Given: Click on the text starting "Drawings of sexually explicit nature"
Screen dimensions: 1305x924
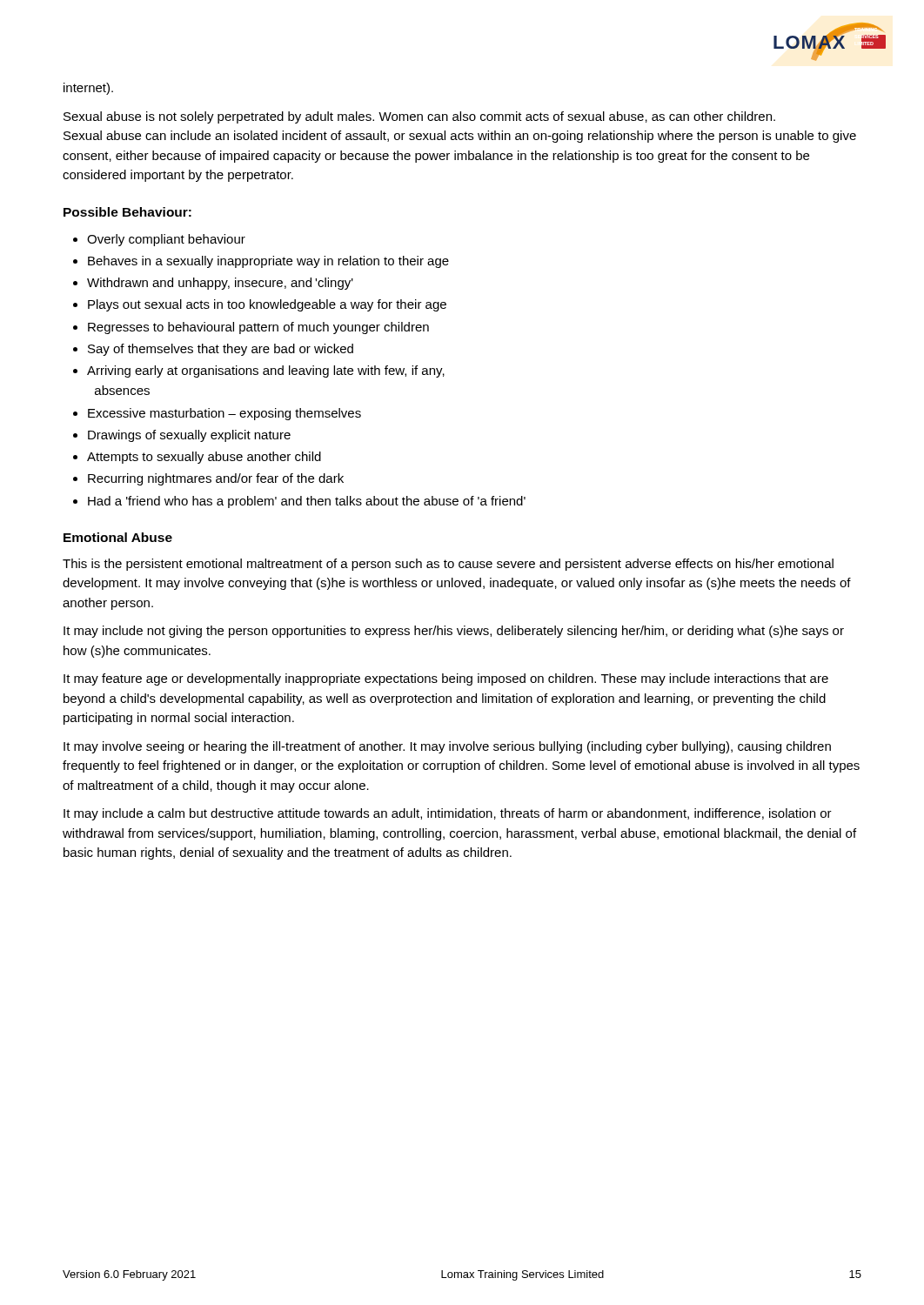Looking at the screenshot, I should pos(189,434).
